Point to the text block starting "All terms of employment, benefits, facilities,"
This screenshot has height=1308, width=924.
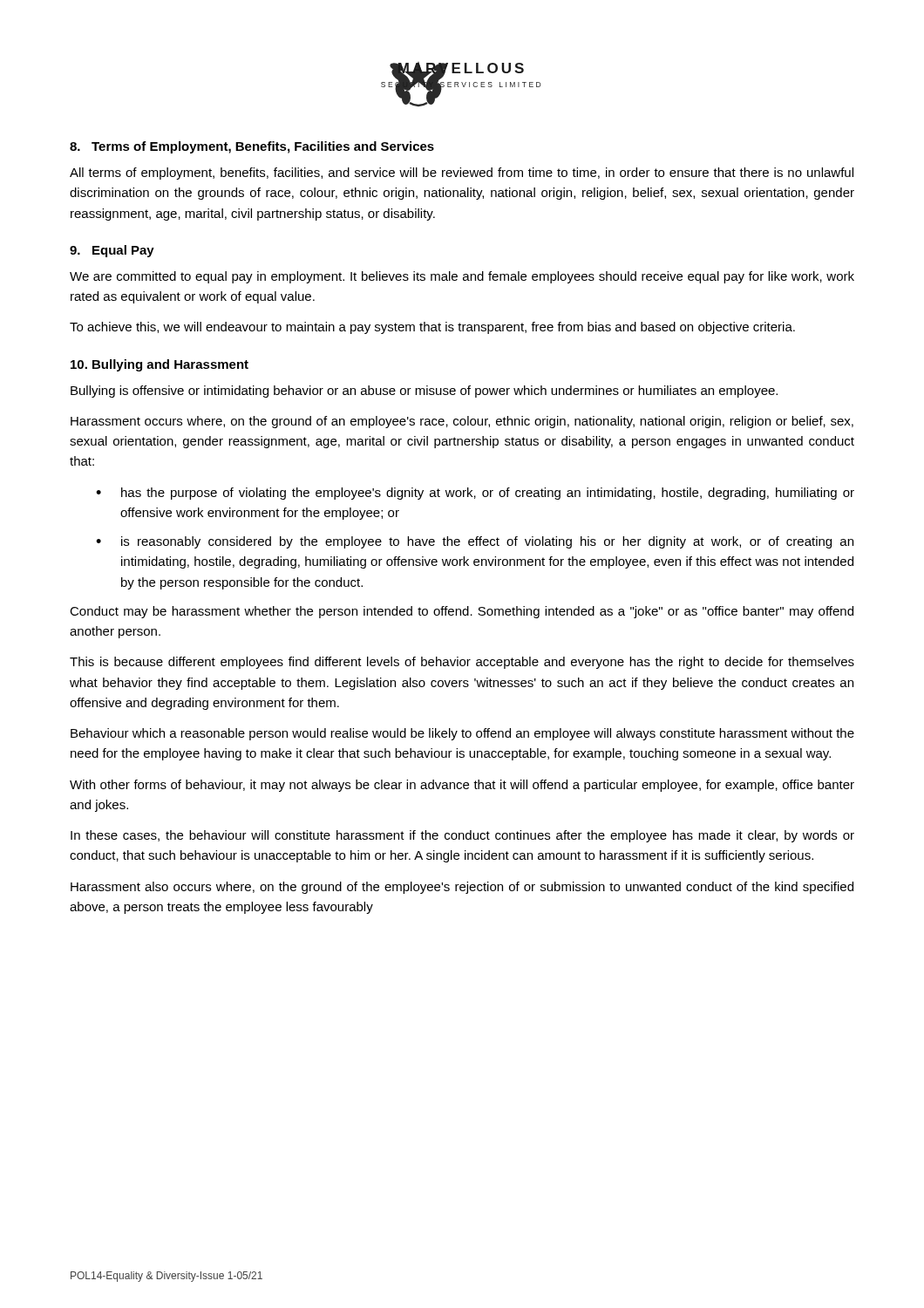462,192
